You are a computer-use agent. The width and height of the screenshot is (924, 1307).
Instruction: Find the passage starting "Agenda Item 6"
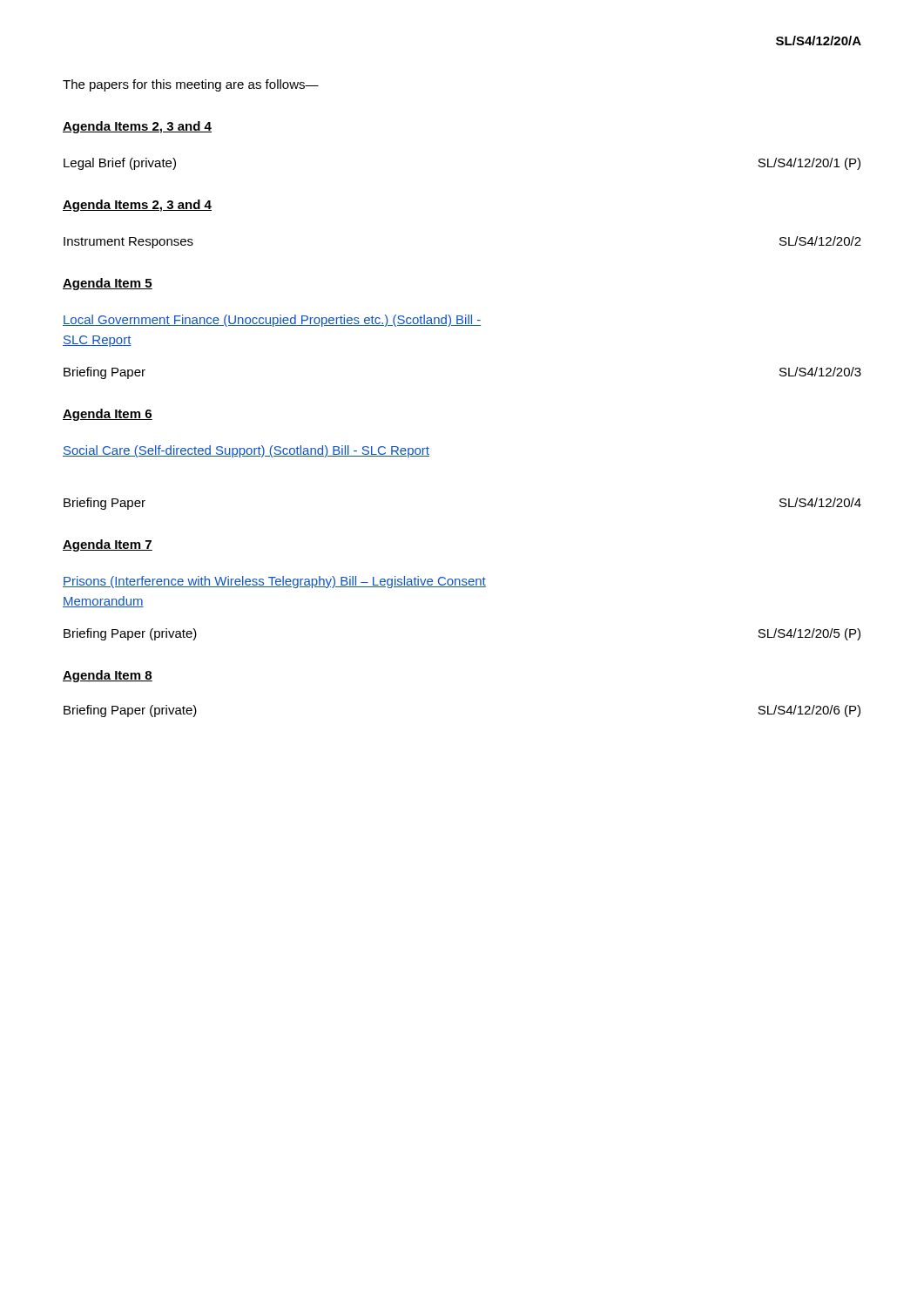coord(107,413)
